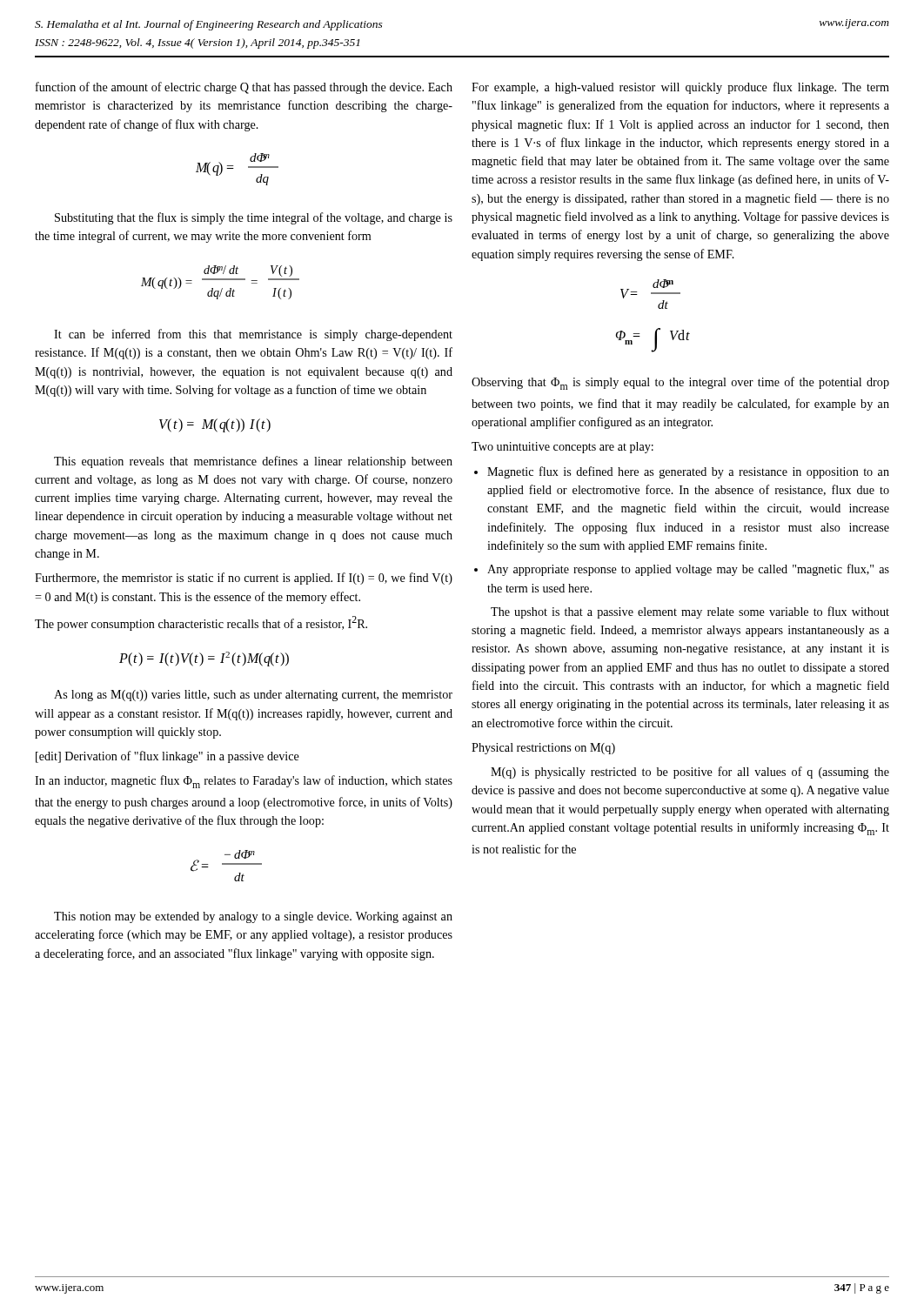Click on the text block that reads "This notion may be"
Screen dimensions: 1305x924
(244, 935)
